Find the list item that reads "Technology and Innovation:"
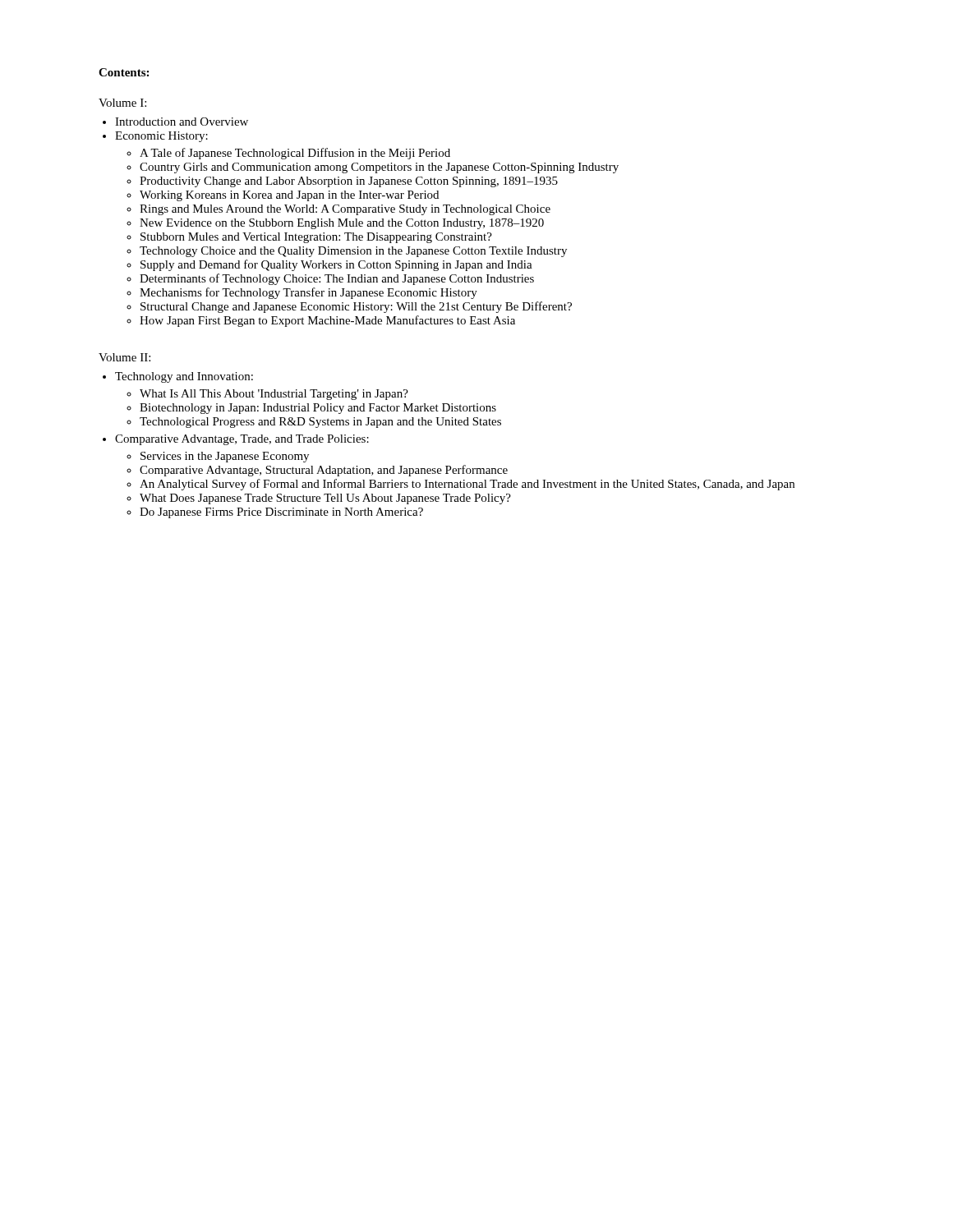Image resolution: width=953 pixels, height=1232 pixels. pos(184,376)
